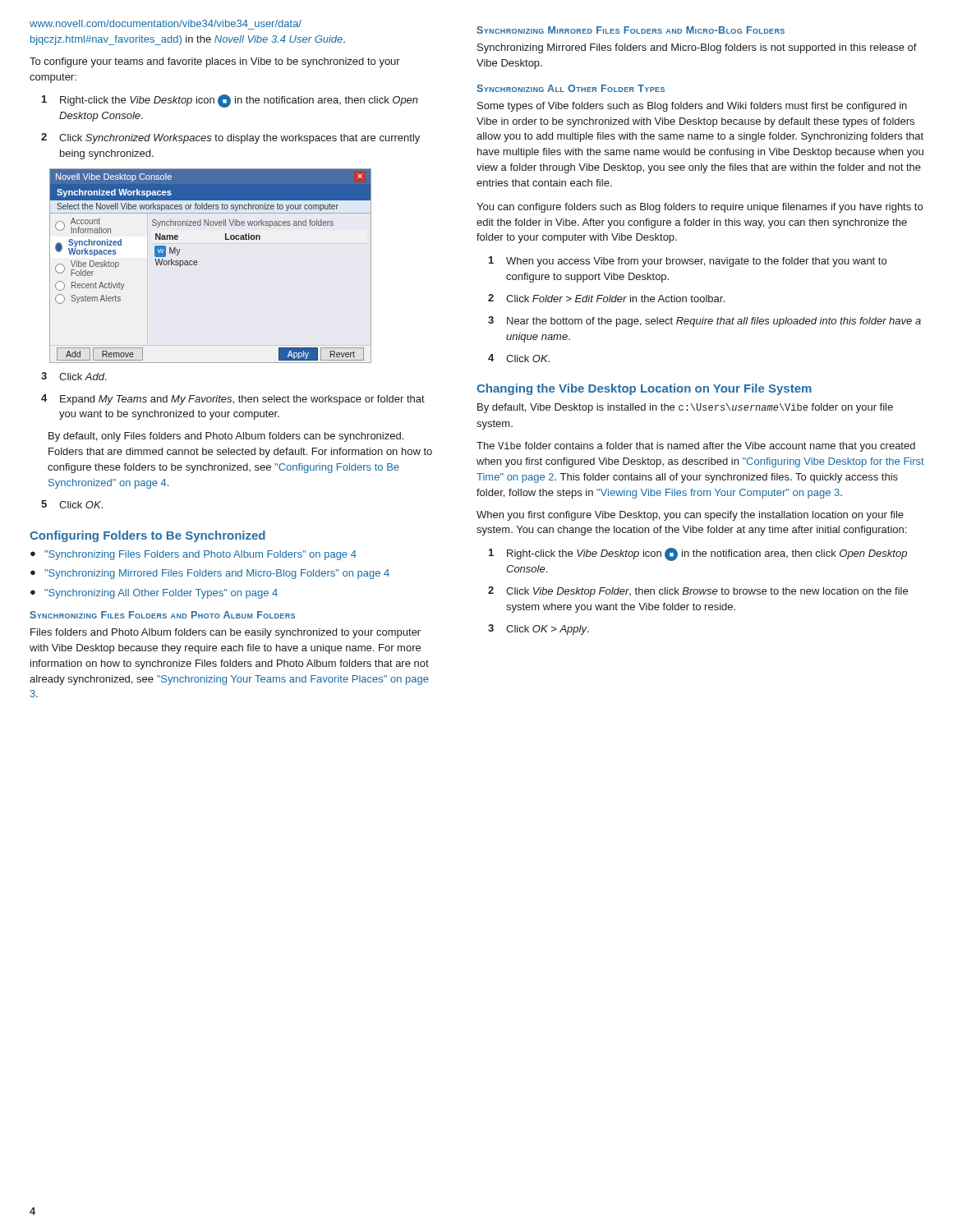The width and height of the screenshot is (953, 1232).
Task: Locate the block of text that opens with "You can configure folders such as Blog"
Action: pos(700,222)
